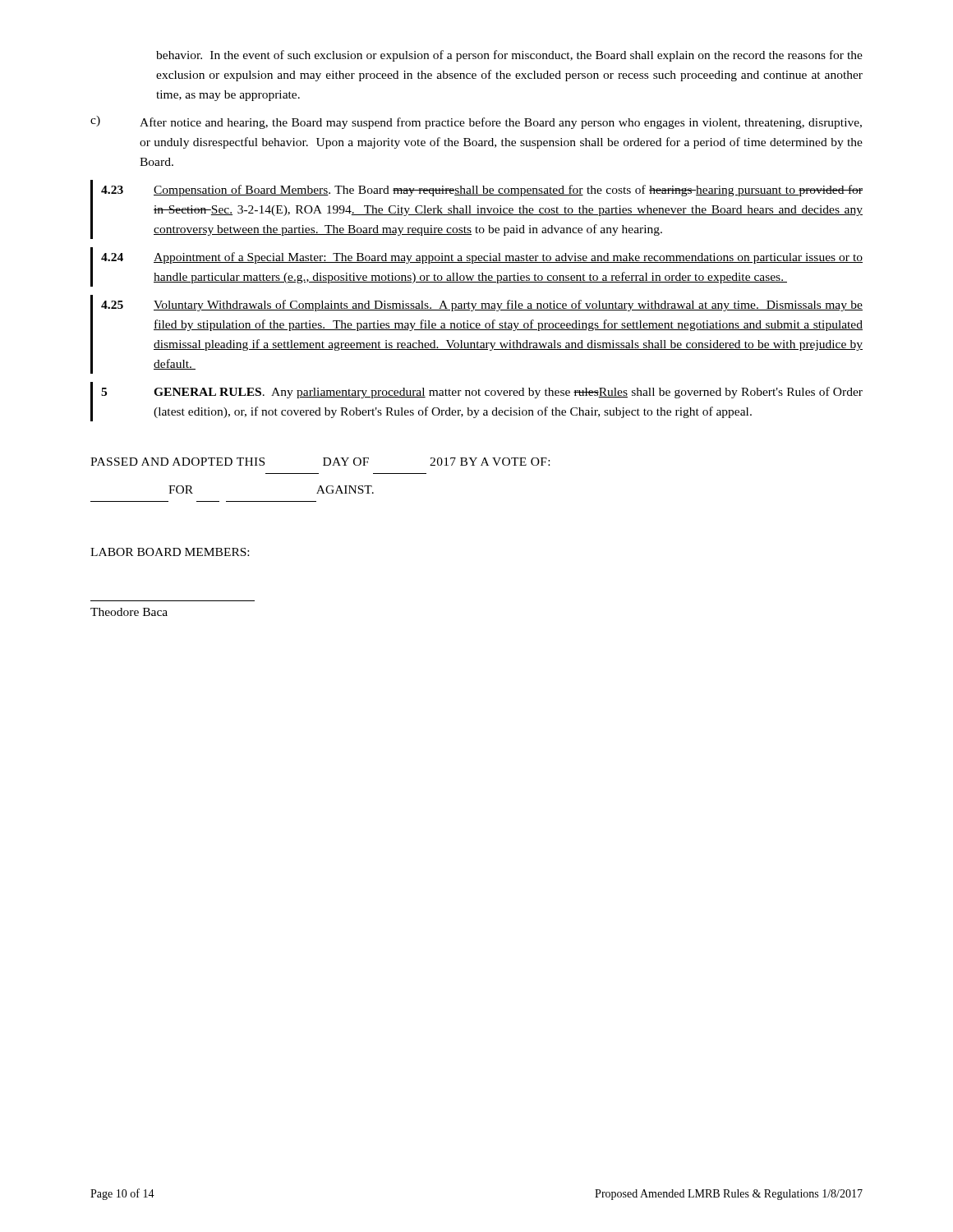
Task: Point to the element starting "4.23 Compensation of Board Members. The"
Action: pos(482,210)
